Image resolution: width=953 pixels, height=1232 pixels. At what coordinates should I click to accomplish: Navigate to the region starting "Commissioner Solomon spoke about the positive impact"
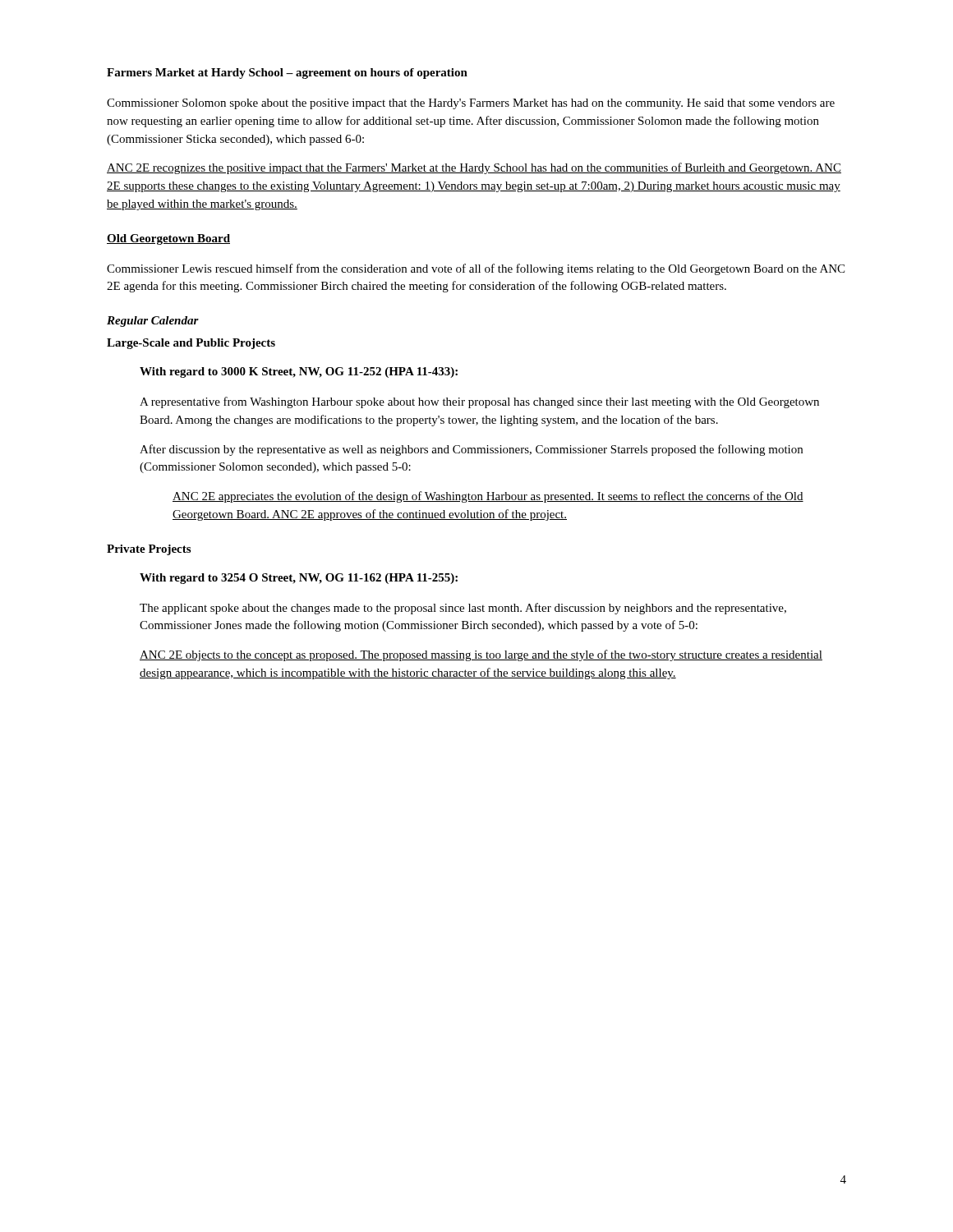tap(476, 121)
